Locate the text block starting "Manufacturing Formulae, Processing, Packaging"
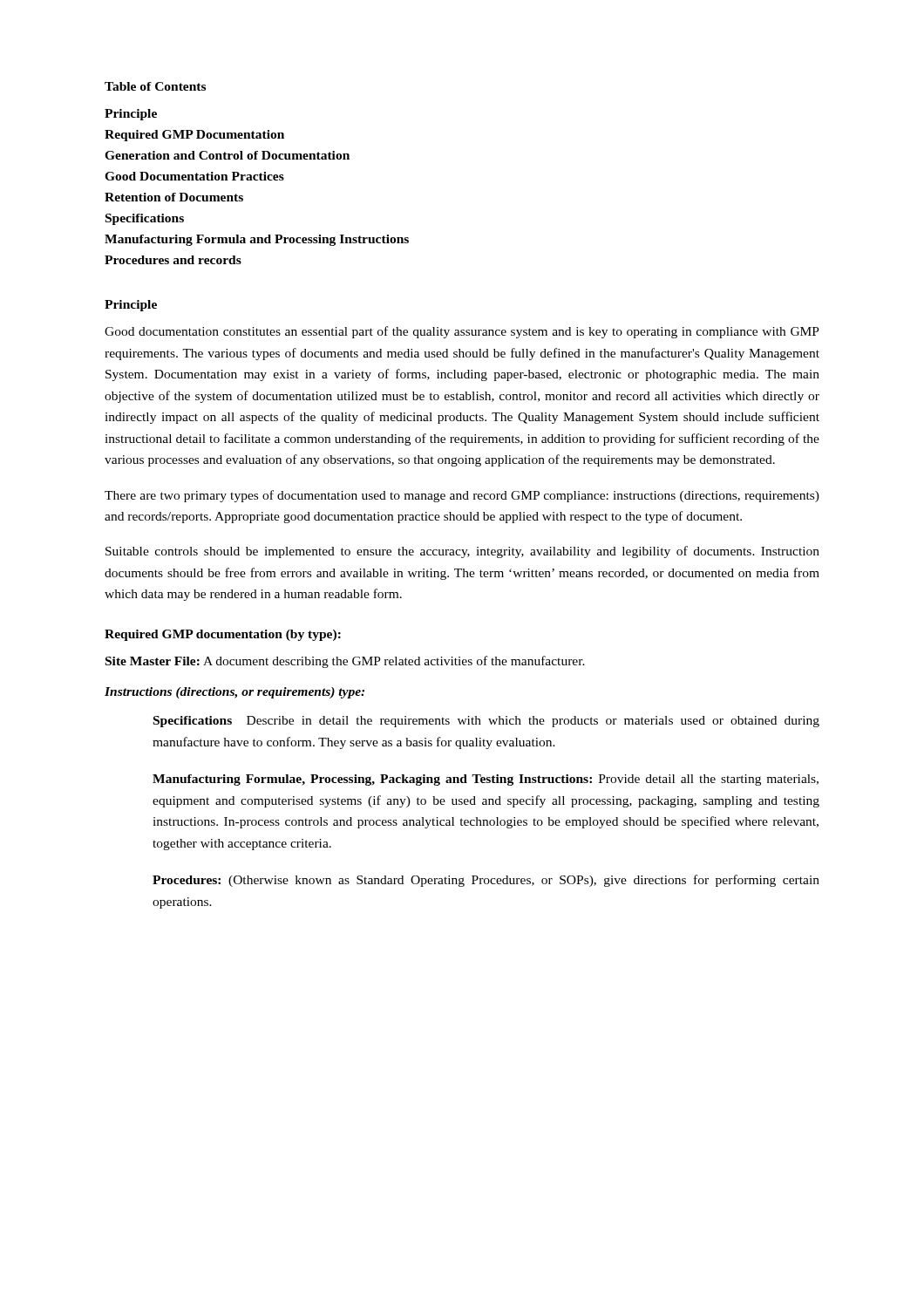This screenshot has height=1308, width=924. (486, 811)
